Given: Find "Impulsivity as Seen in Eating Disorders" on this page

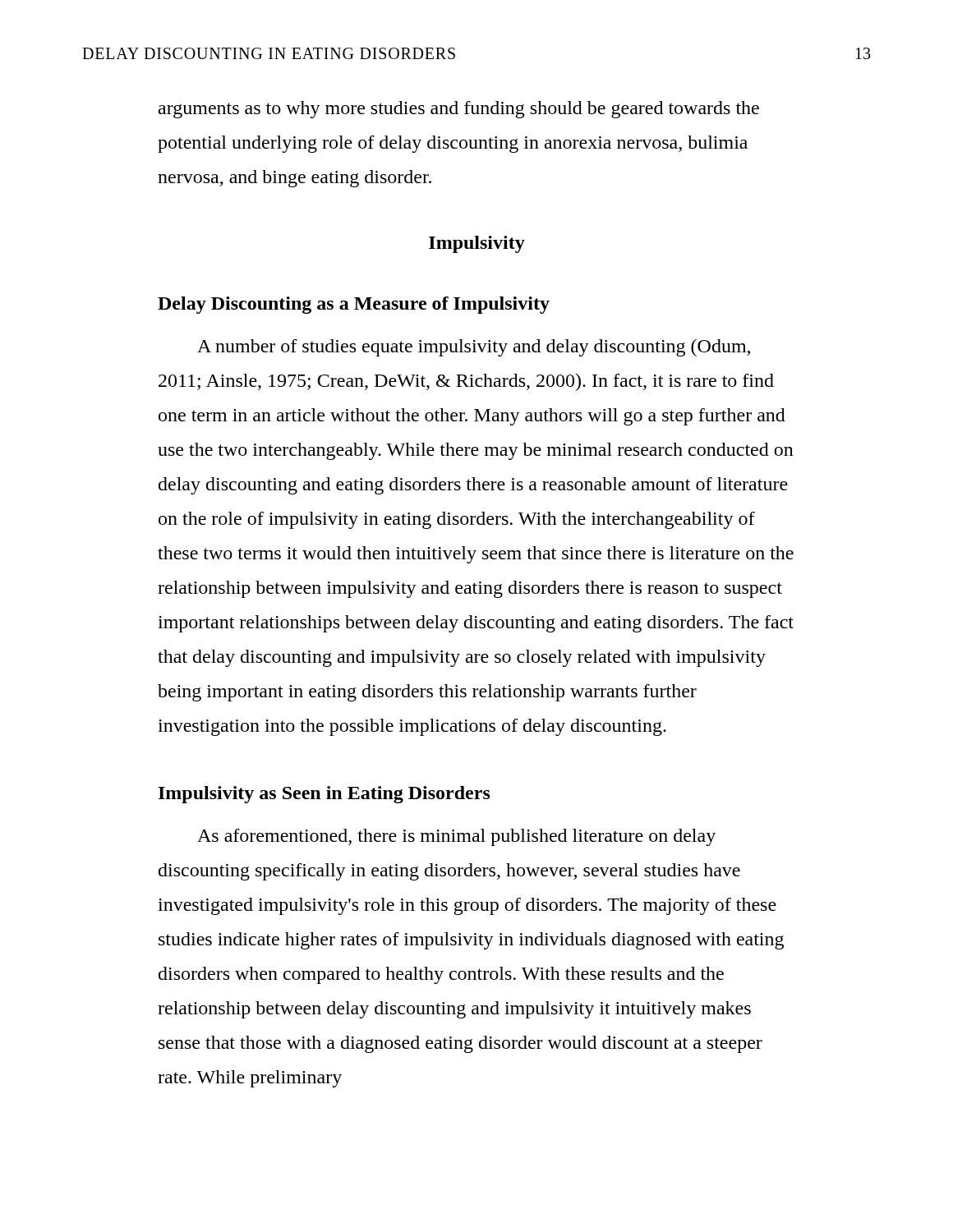Looking at the screenshot, I should point(324,793).
